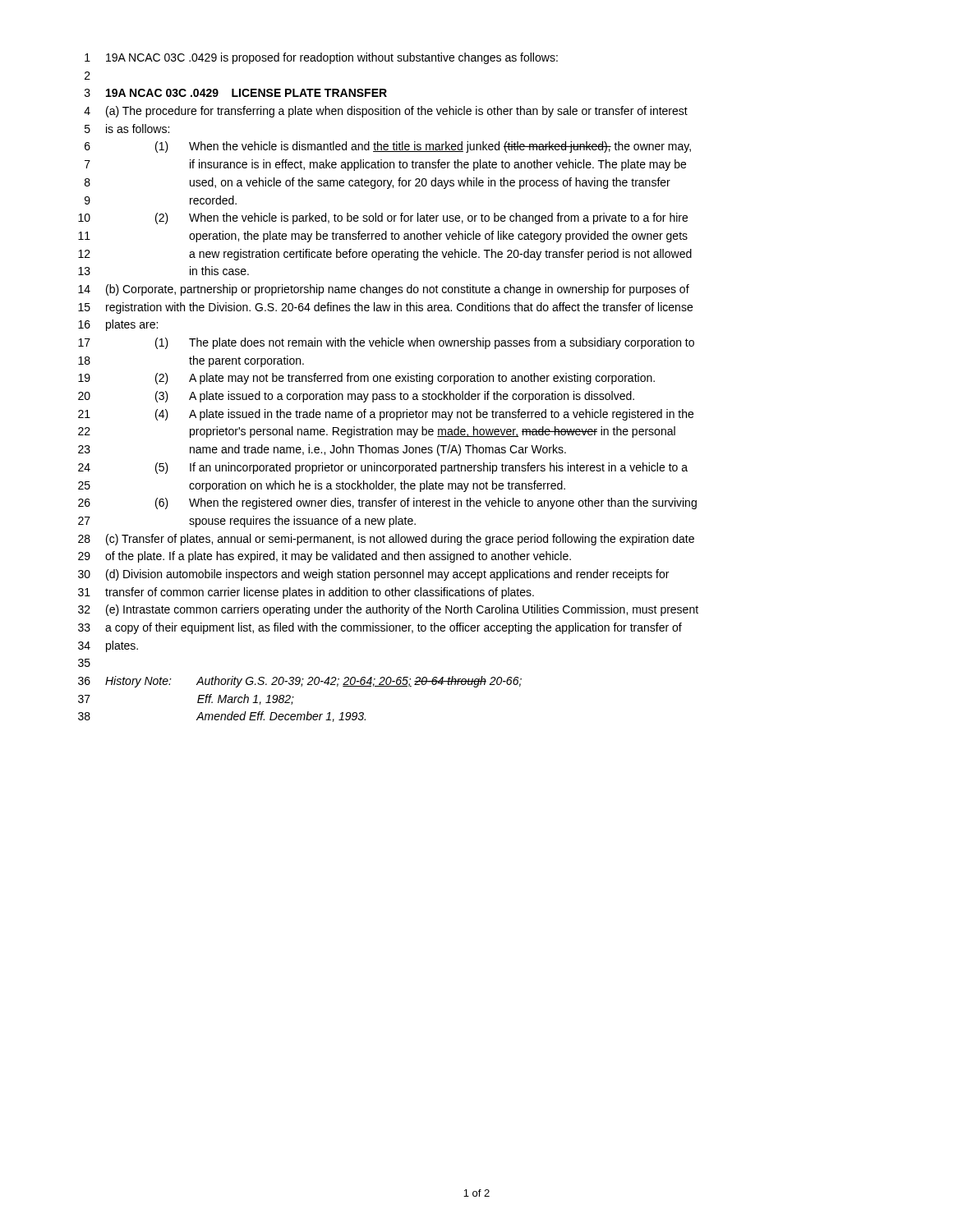Viewport: 953px width, 1232px height.
Task: Locate the block of text that opens with "14 (b) Corporate, partnership or proprietorship name"
Action: (476, 308)
